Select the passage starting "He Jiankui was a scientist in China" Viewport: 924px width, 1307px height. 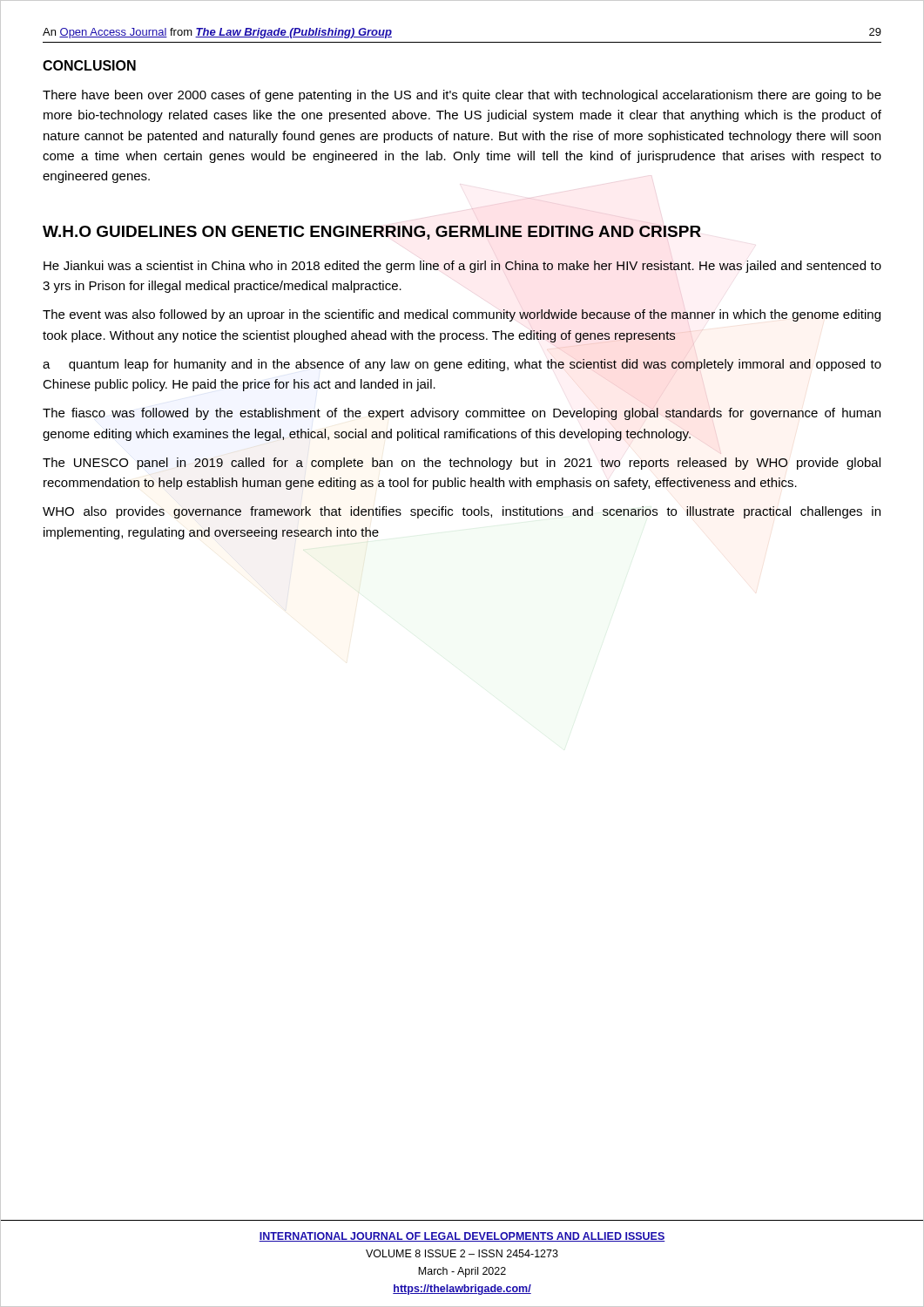pyautogui.click(x=462, y=275)
